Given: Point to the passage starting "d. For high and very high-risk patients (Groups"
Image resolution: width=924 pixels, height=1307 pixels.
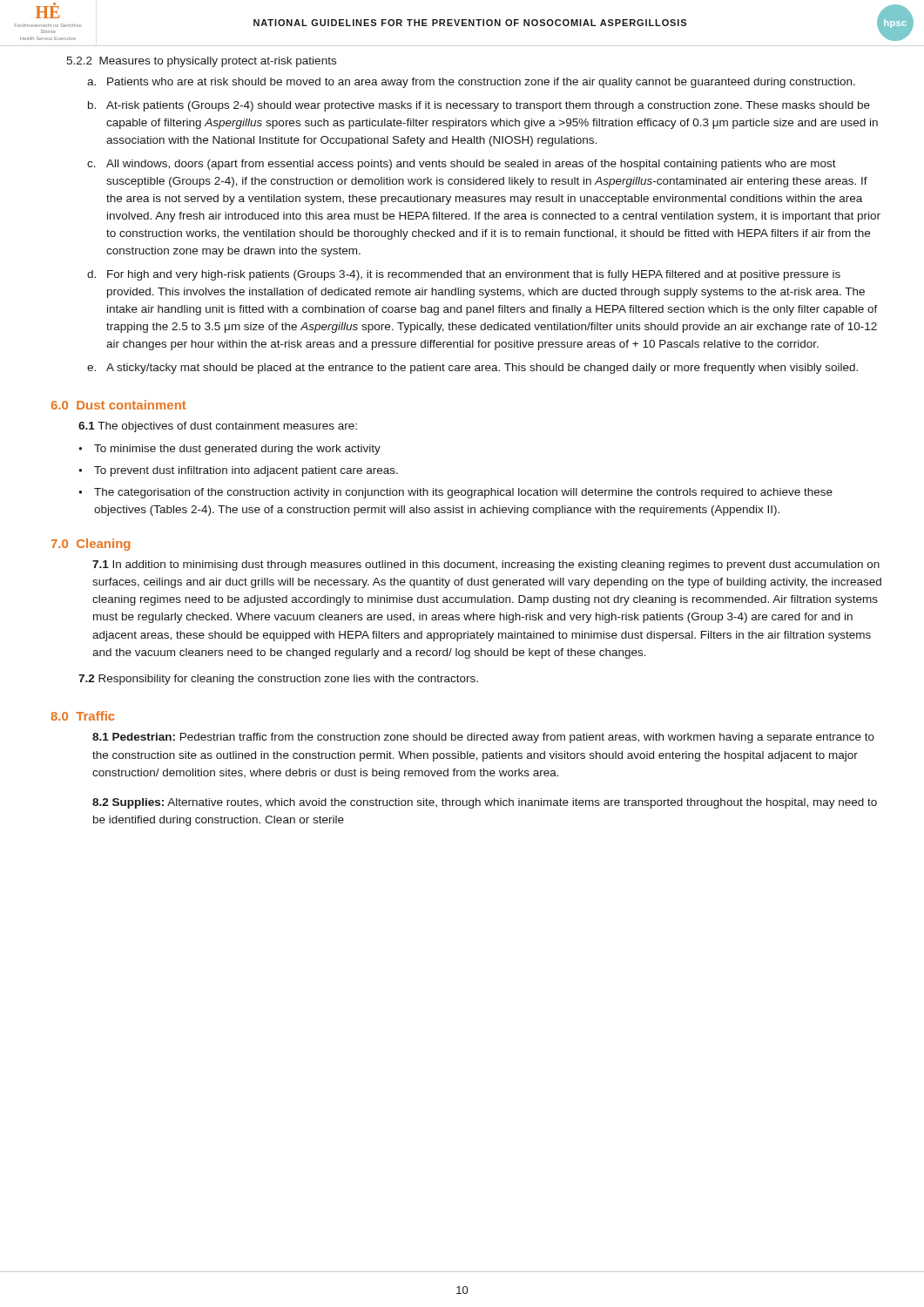Looking at the screenshot, I should (482, 308).
